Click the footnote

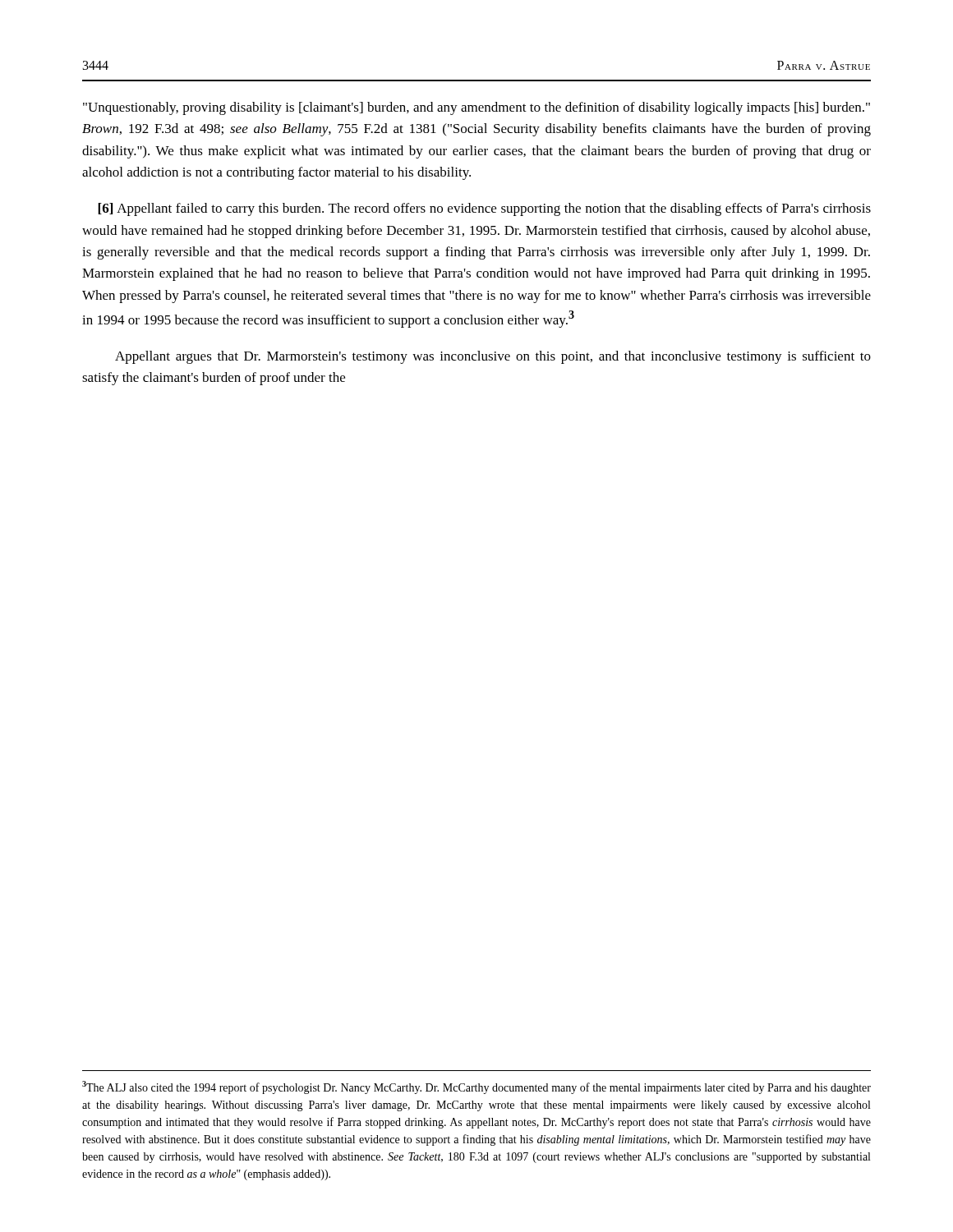coord(476,1130)
